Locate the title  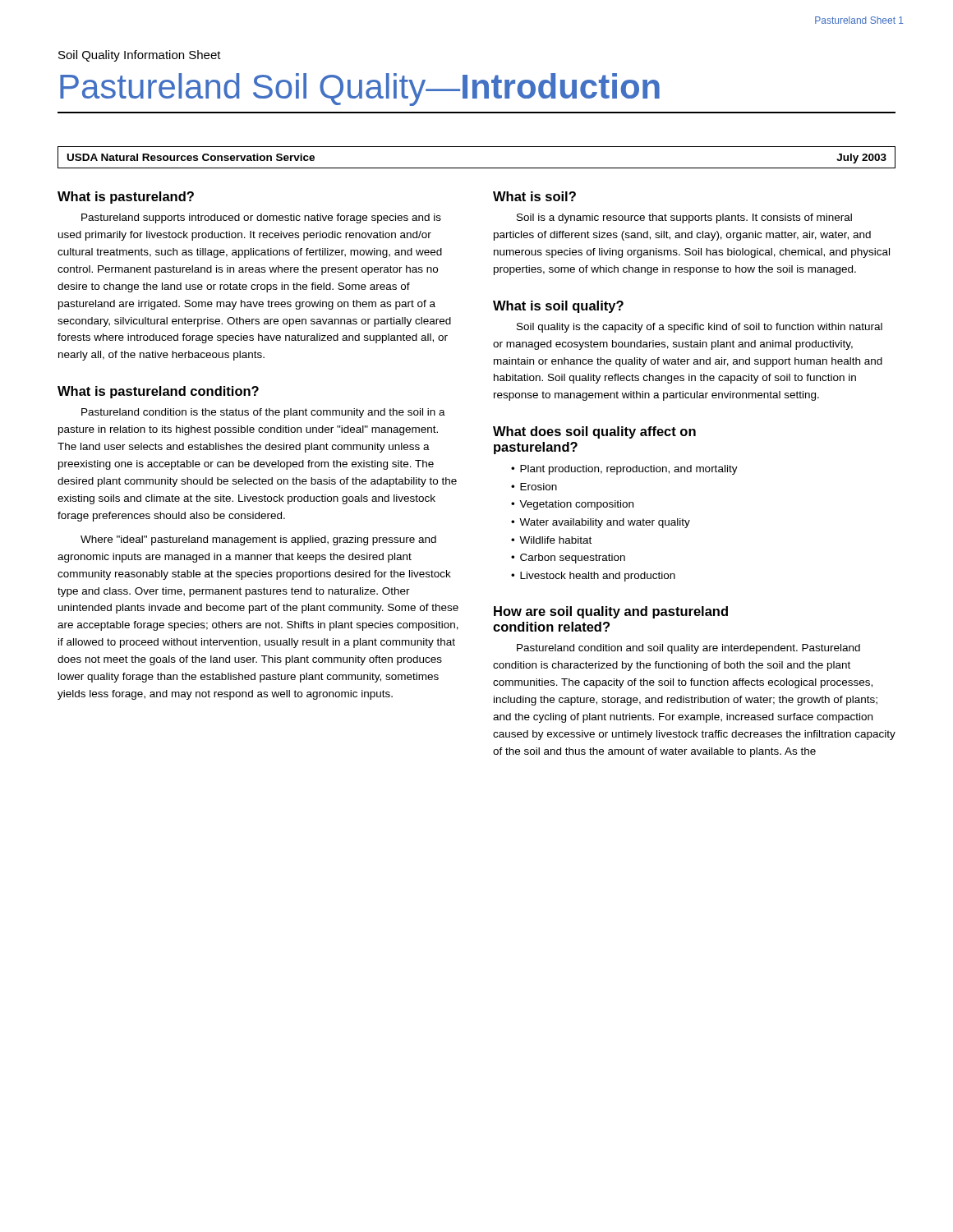359,87
